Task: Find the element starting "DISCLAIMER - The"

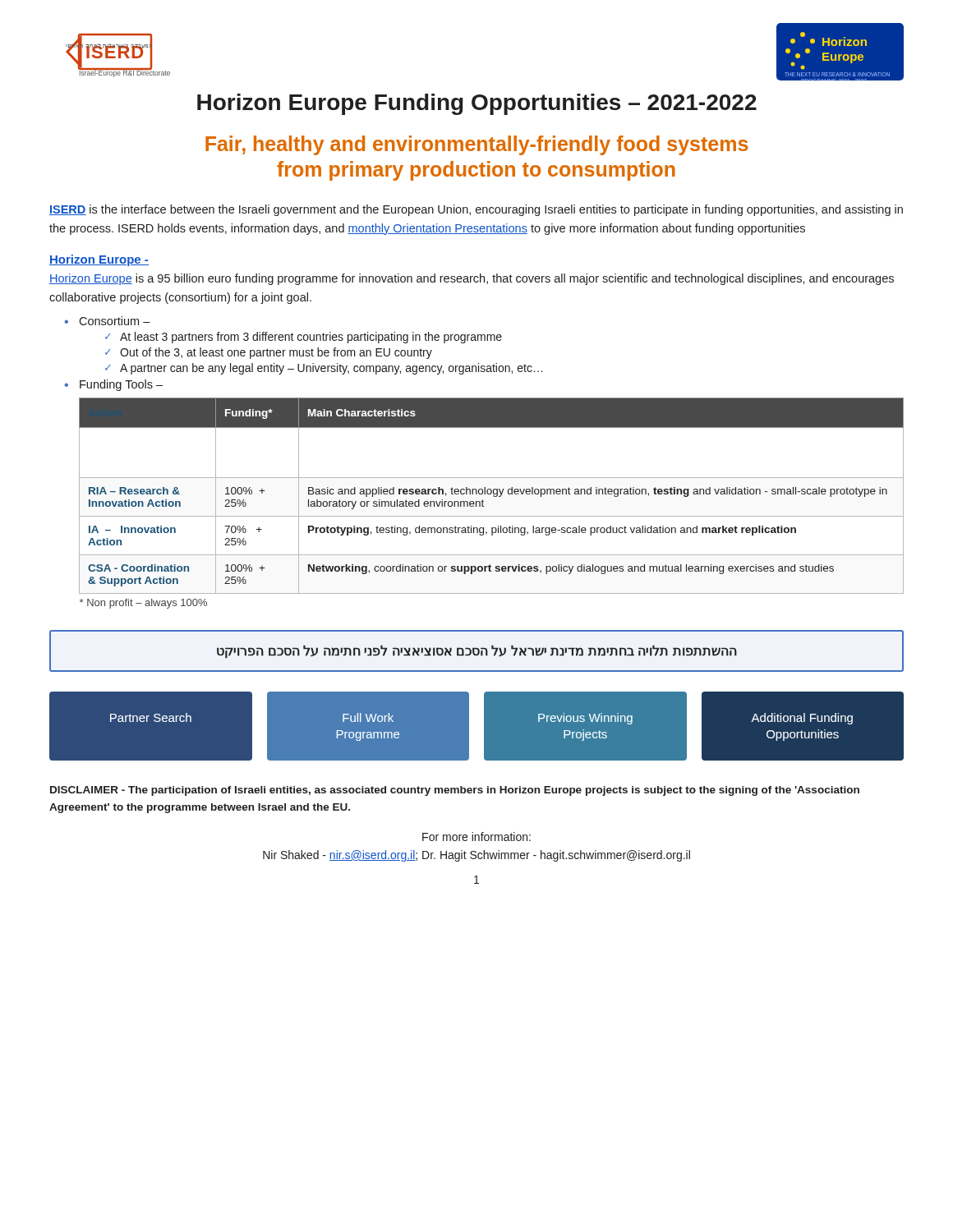Action: pyautogui.click(x=455, y=798)
